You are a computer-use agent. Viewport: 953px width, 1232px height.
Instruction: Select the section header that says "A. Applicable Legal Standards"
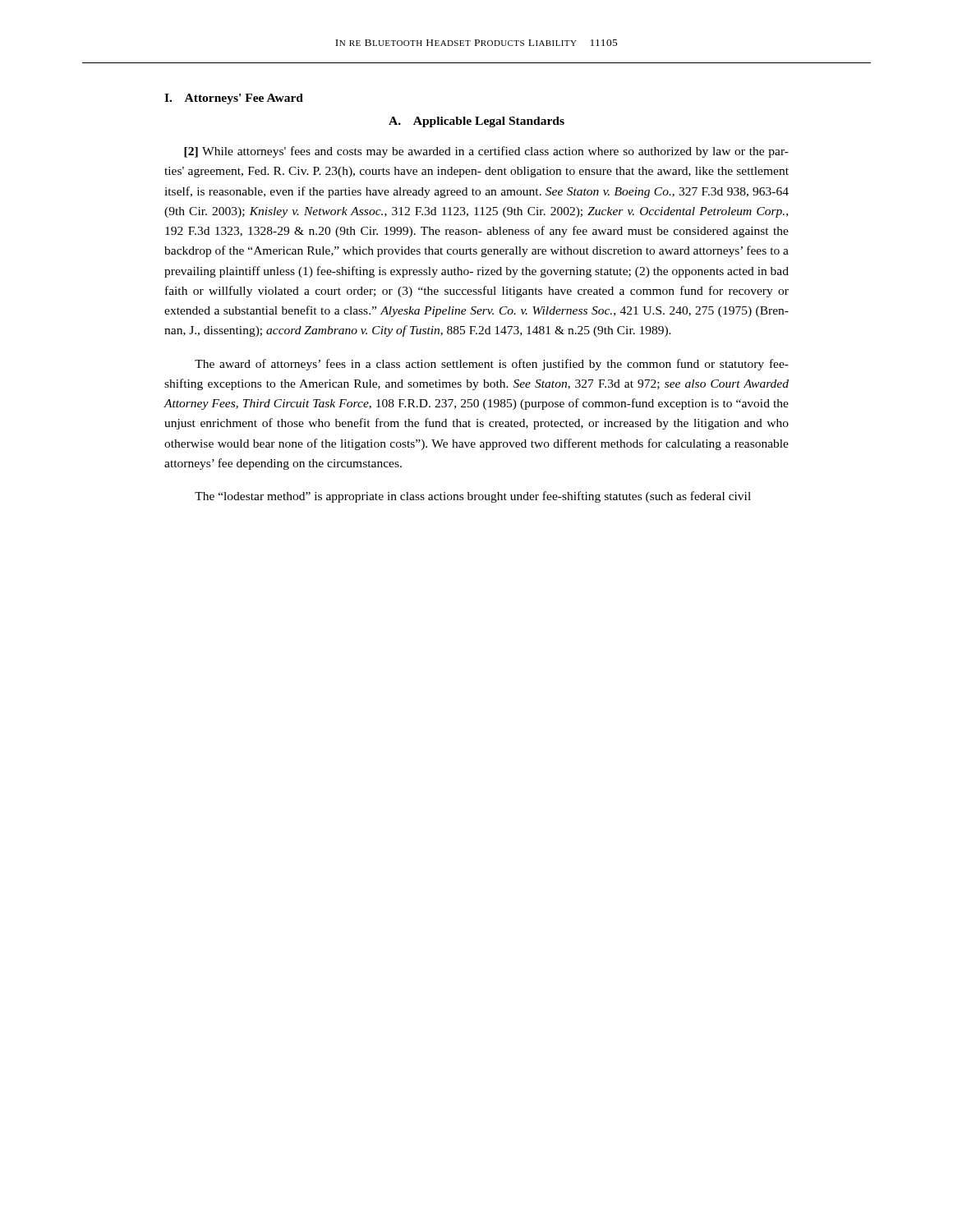point(476,120)
